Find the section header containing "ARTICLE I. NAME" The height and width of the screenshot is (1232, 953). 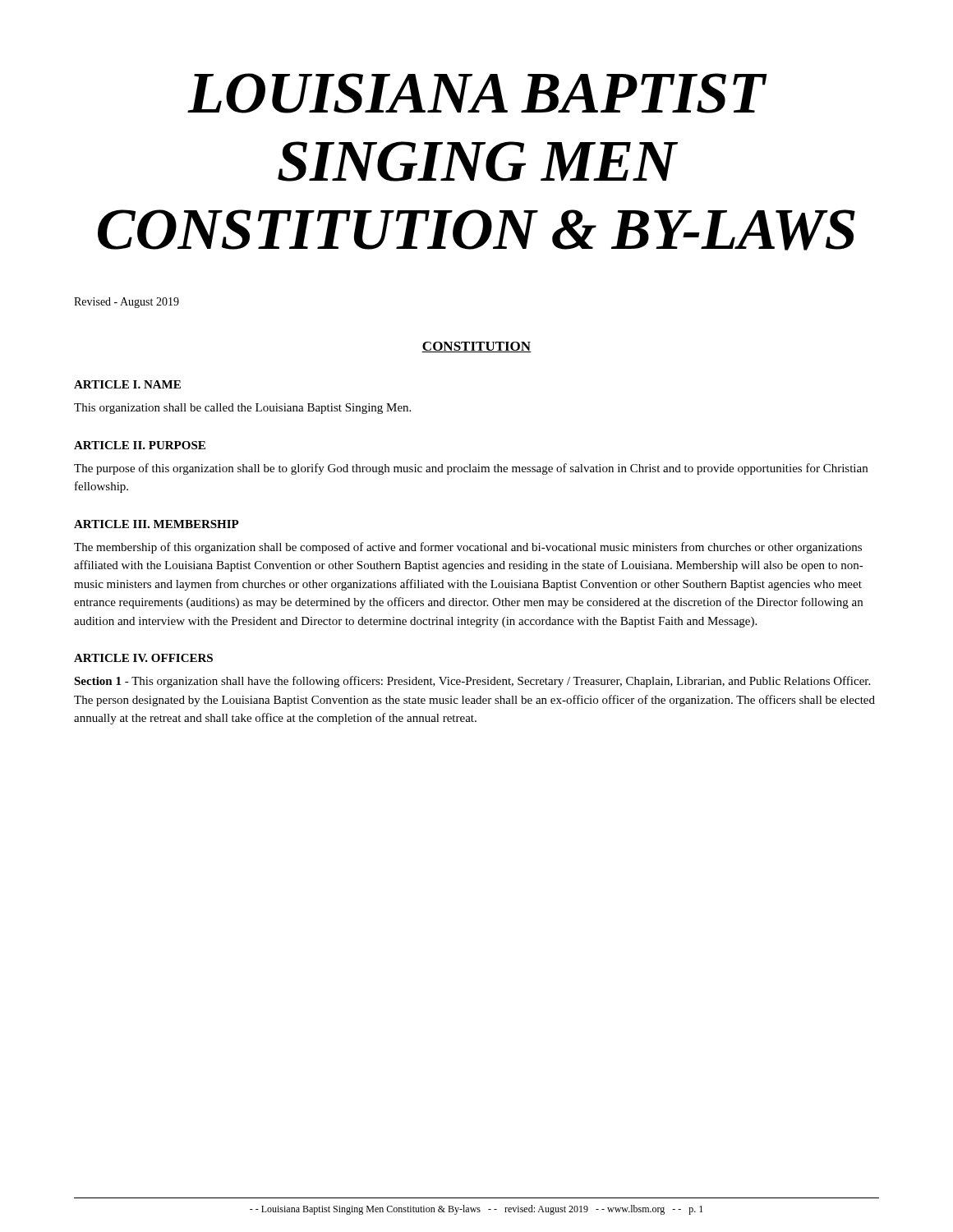click(x=128, y=385)
